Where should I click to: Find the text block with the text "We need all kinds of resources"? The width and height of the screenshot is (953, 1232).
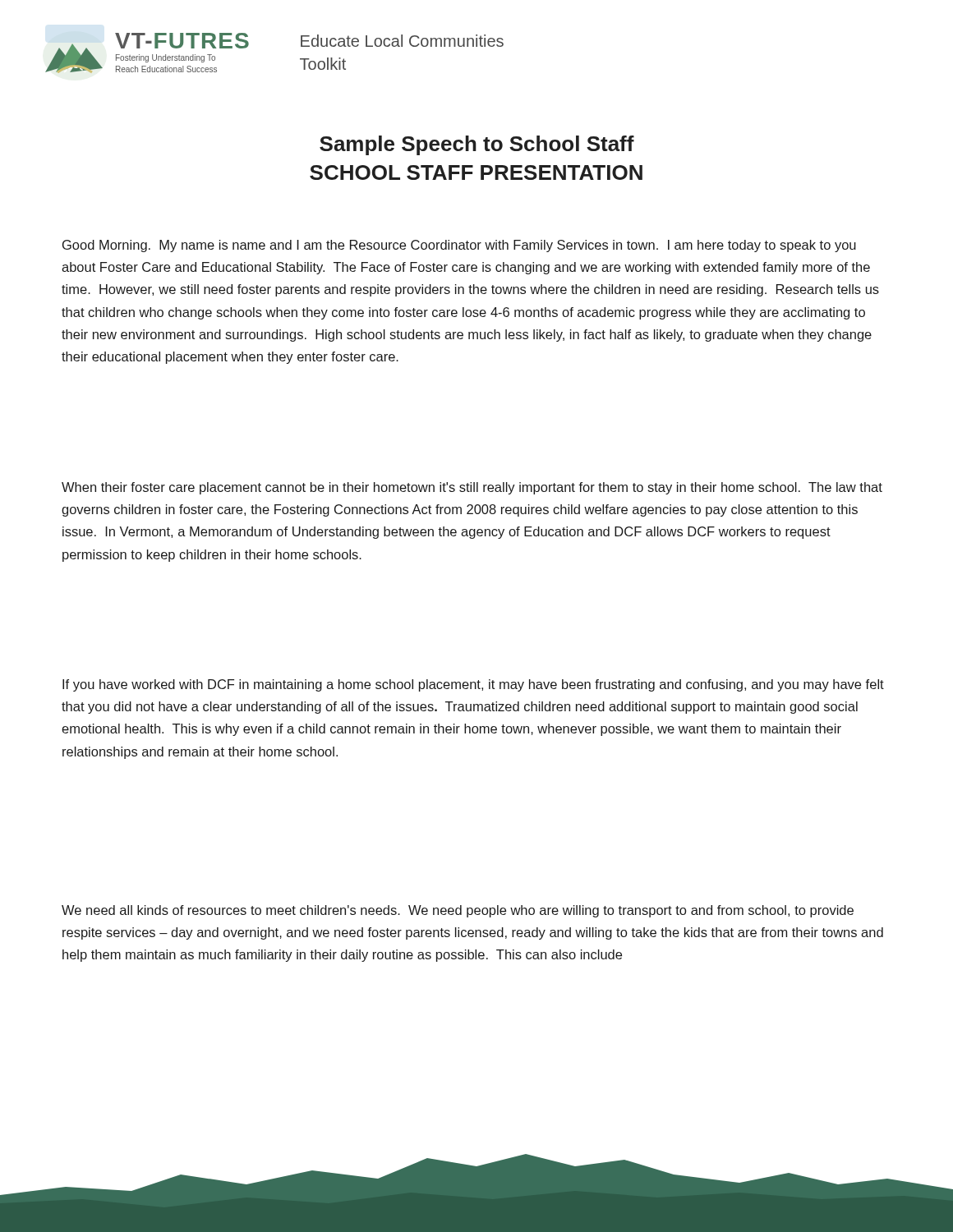point(473,932)
